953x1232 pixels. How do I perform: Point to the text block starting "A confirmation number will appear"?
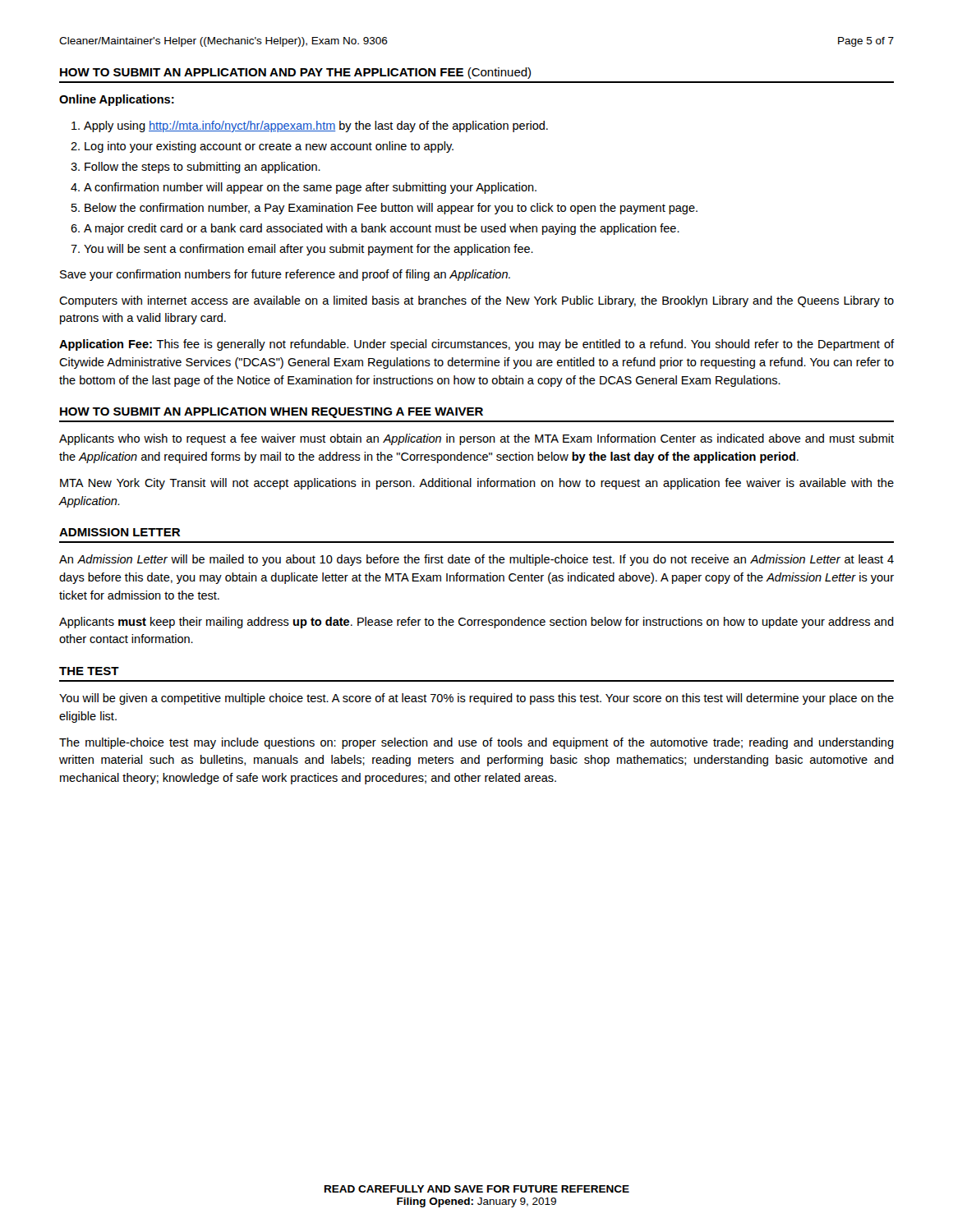(489, 188)
